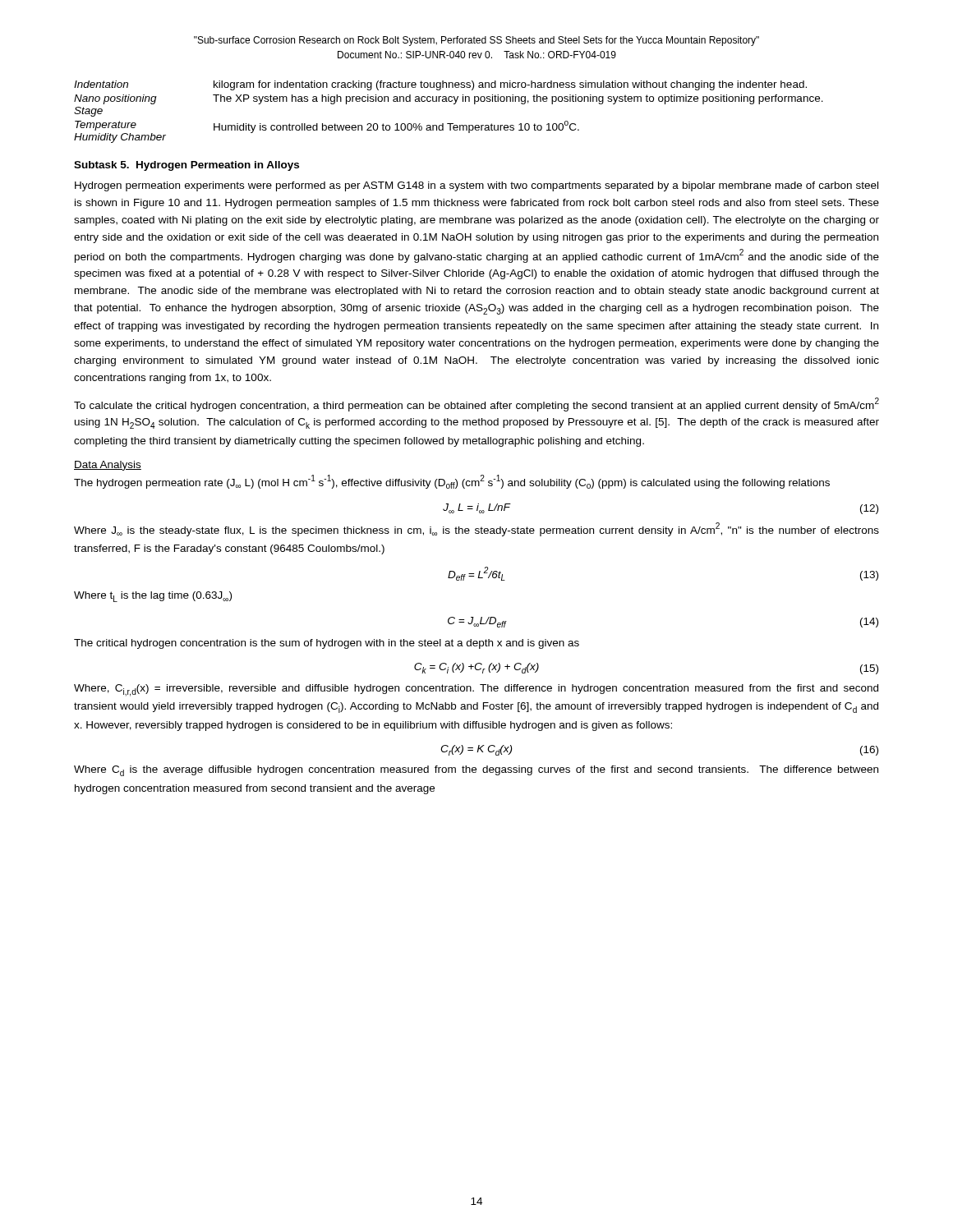Navigate to the block starting "The hydrogen permeation rate (J∞ L)"
Screen dimensions: 1232x953
click(x=452, y=482)
